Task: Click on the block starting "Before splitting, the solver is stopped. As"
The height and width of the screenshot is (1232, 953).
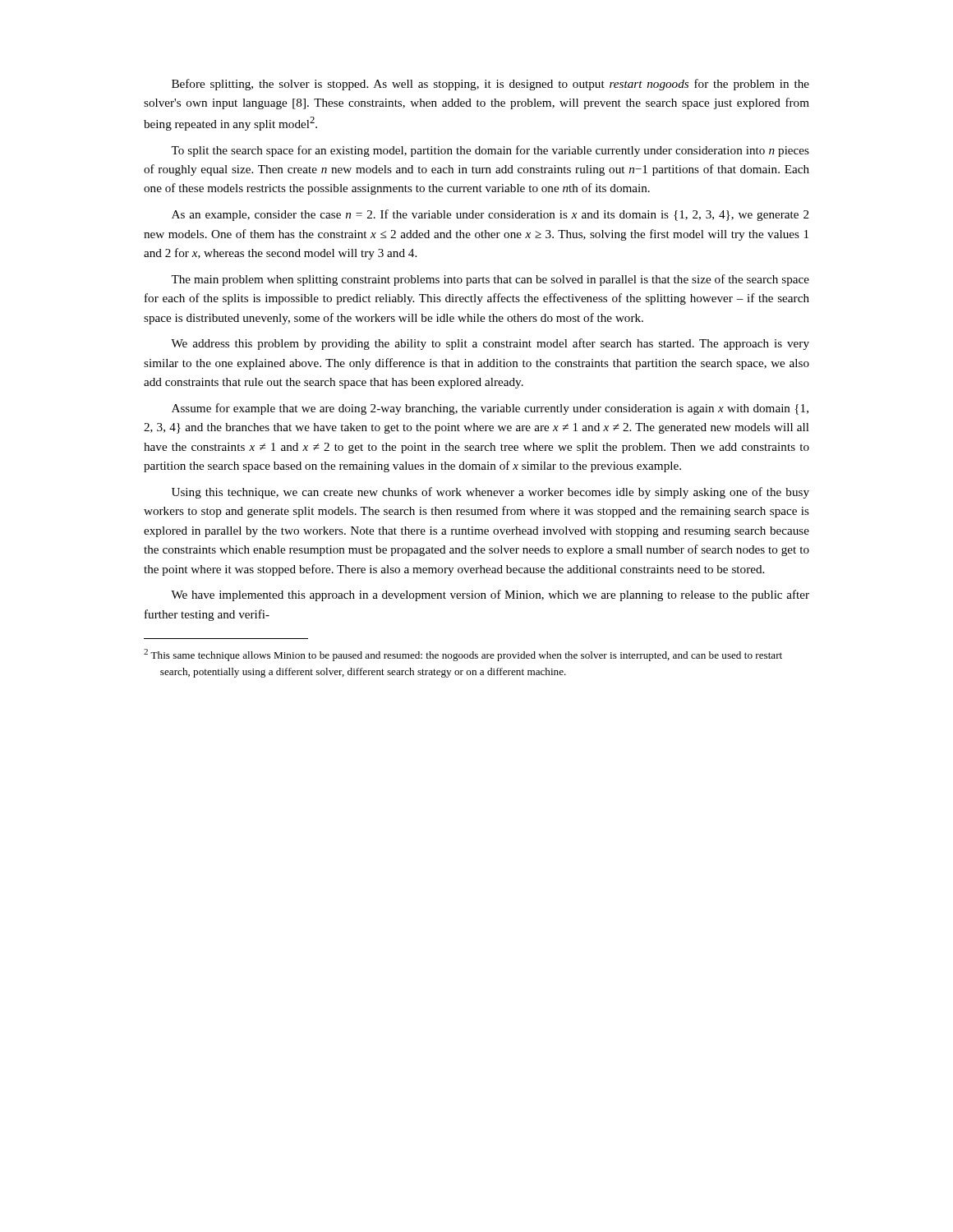Action: (476, 349)
